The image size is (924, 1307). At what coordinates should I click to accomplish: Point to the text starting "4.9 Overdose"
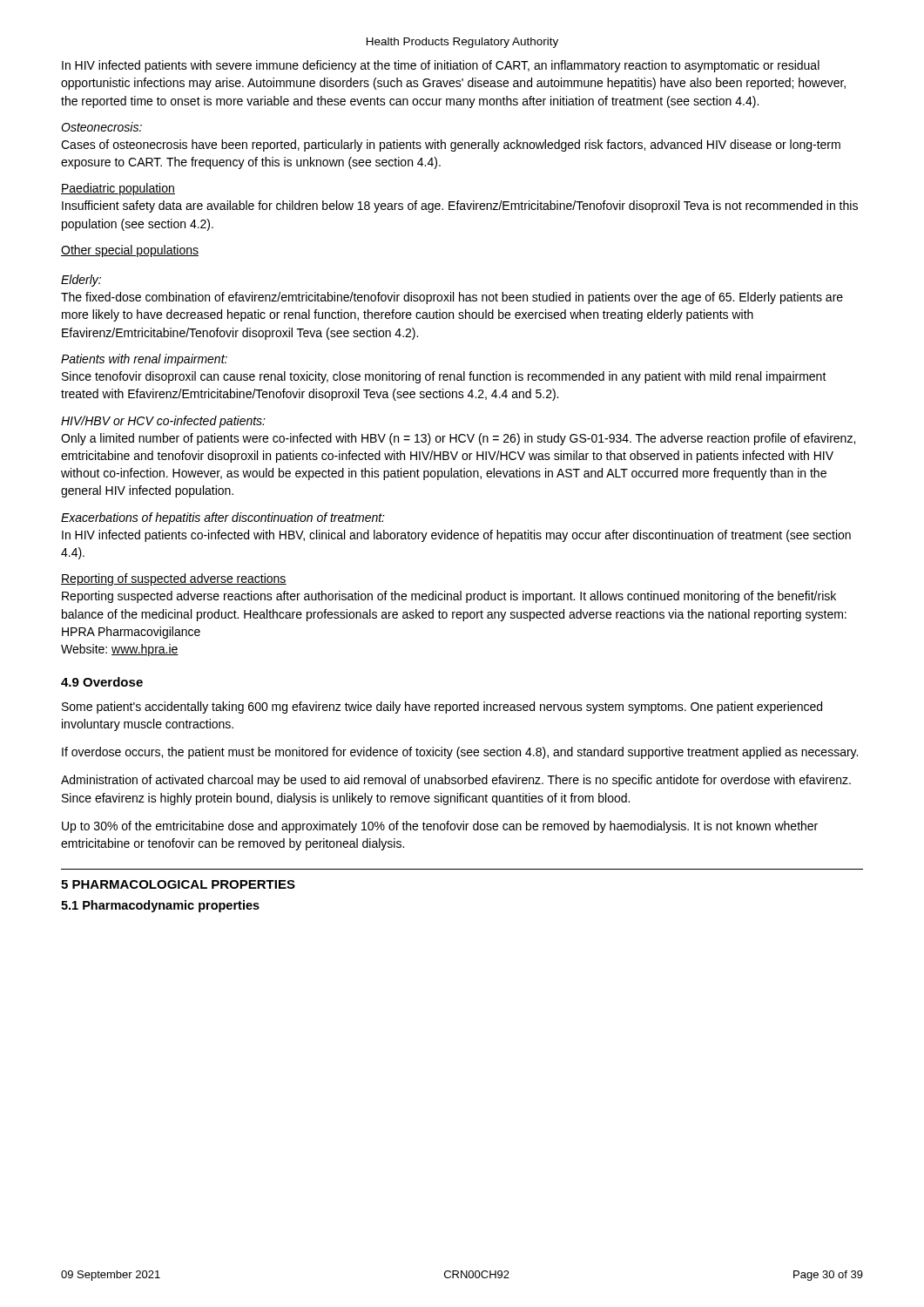pyautogui.click(x=102, y=681)
